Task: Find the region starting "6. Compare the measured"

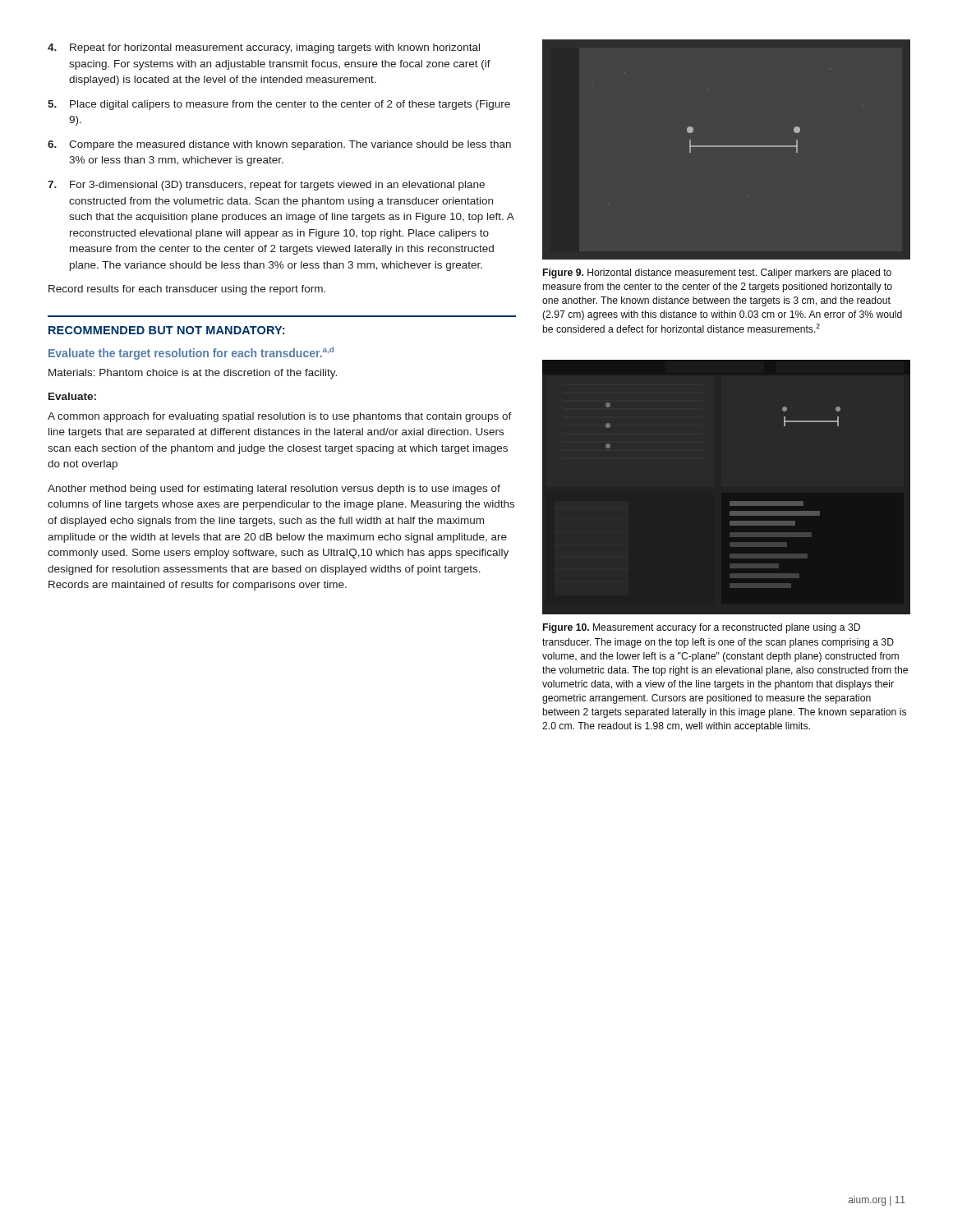Action: coord(282,152)
